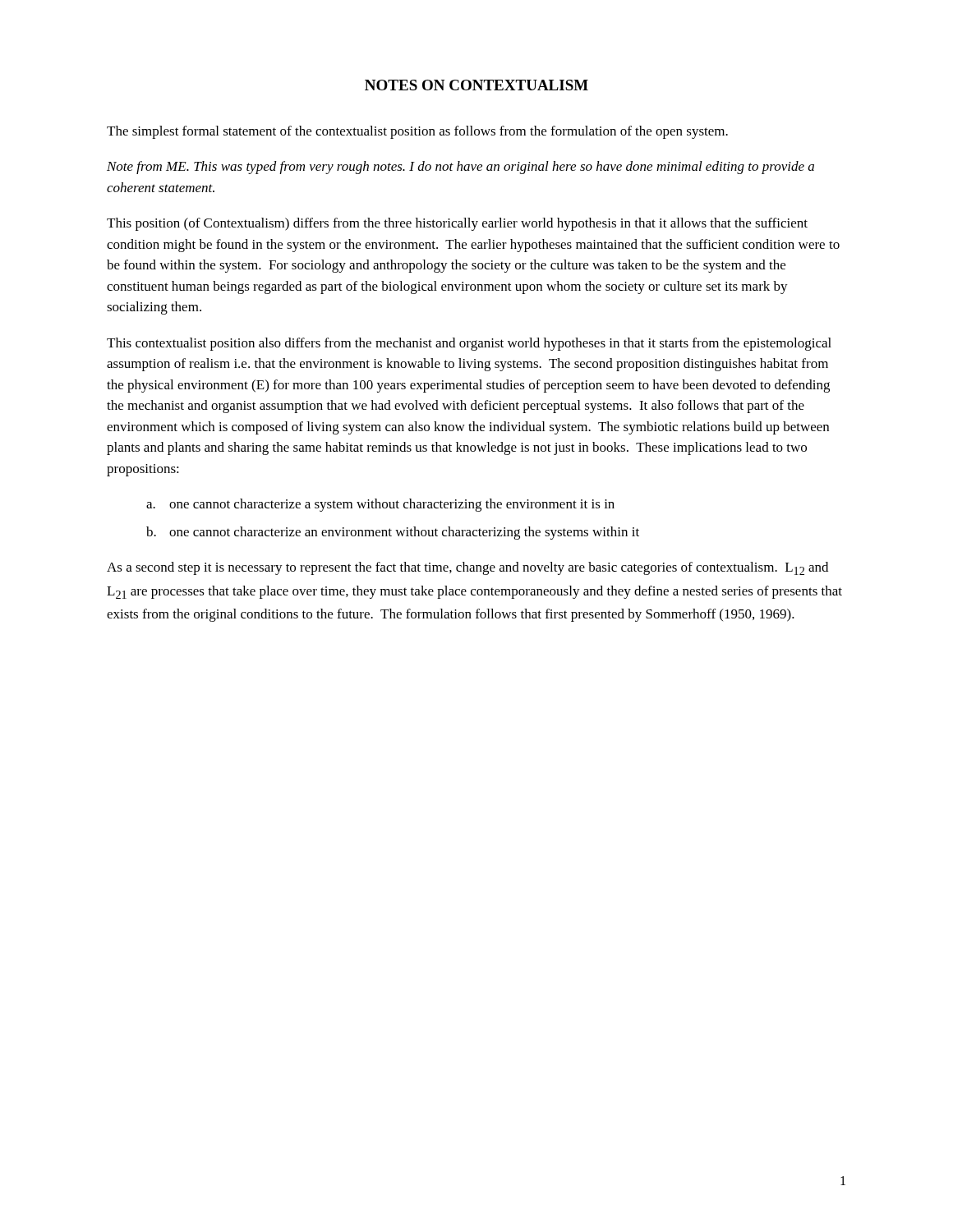Where is the passage that starts "This contextualist position also differs"?
This screenshot has width=953, height=1232.
click(x=469, y=405)
